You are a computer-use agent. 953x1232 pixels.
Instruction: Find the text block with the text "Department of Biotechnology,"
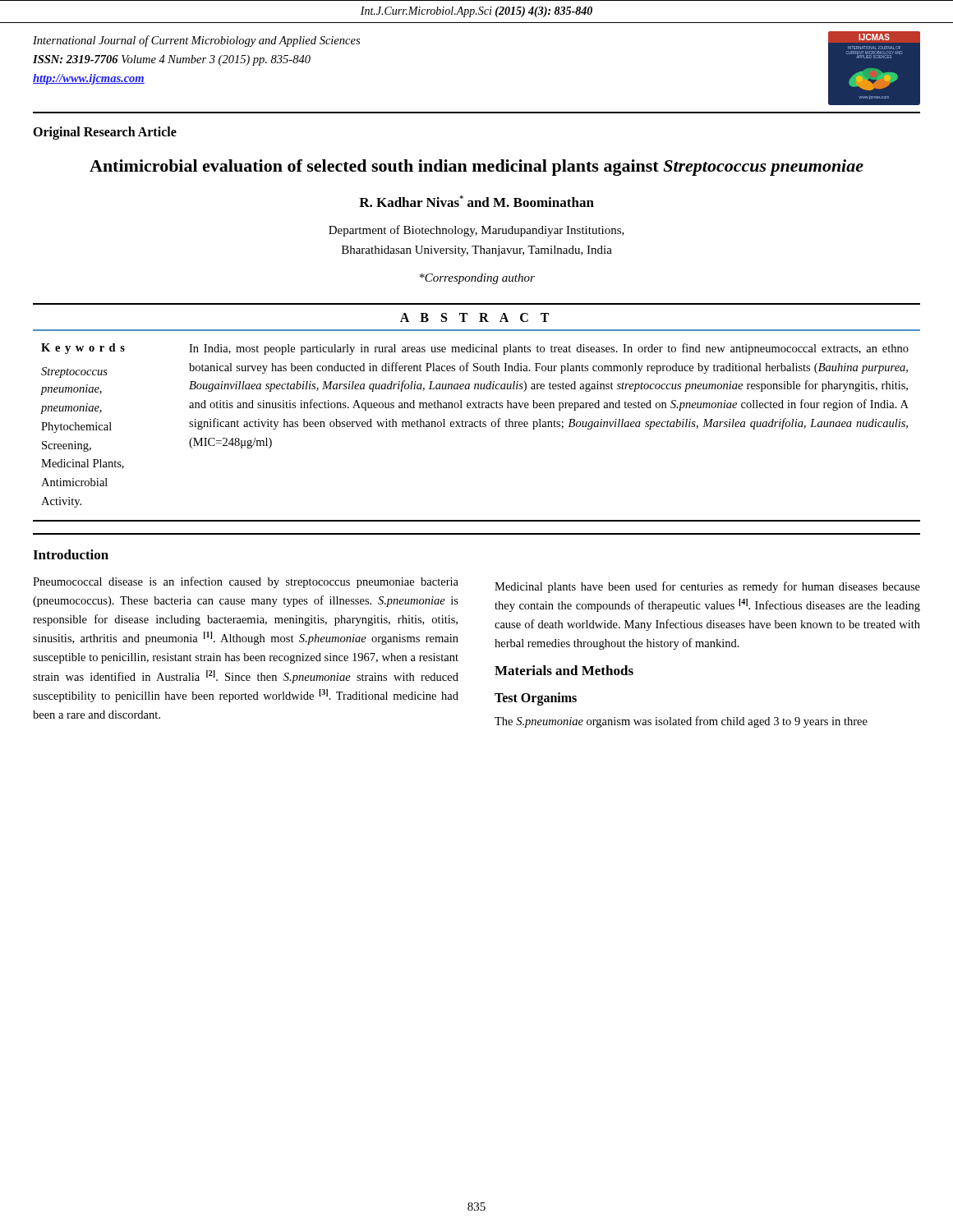(x=476, y=240)
